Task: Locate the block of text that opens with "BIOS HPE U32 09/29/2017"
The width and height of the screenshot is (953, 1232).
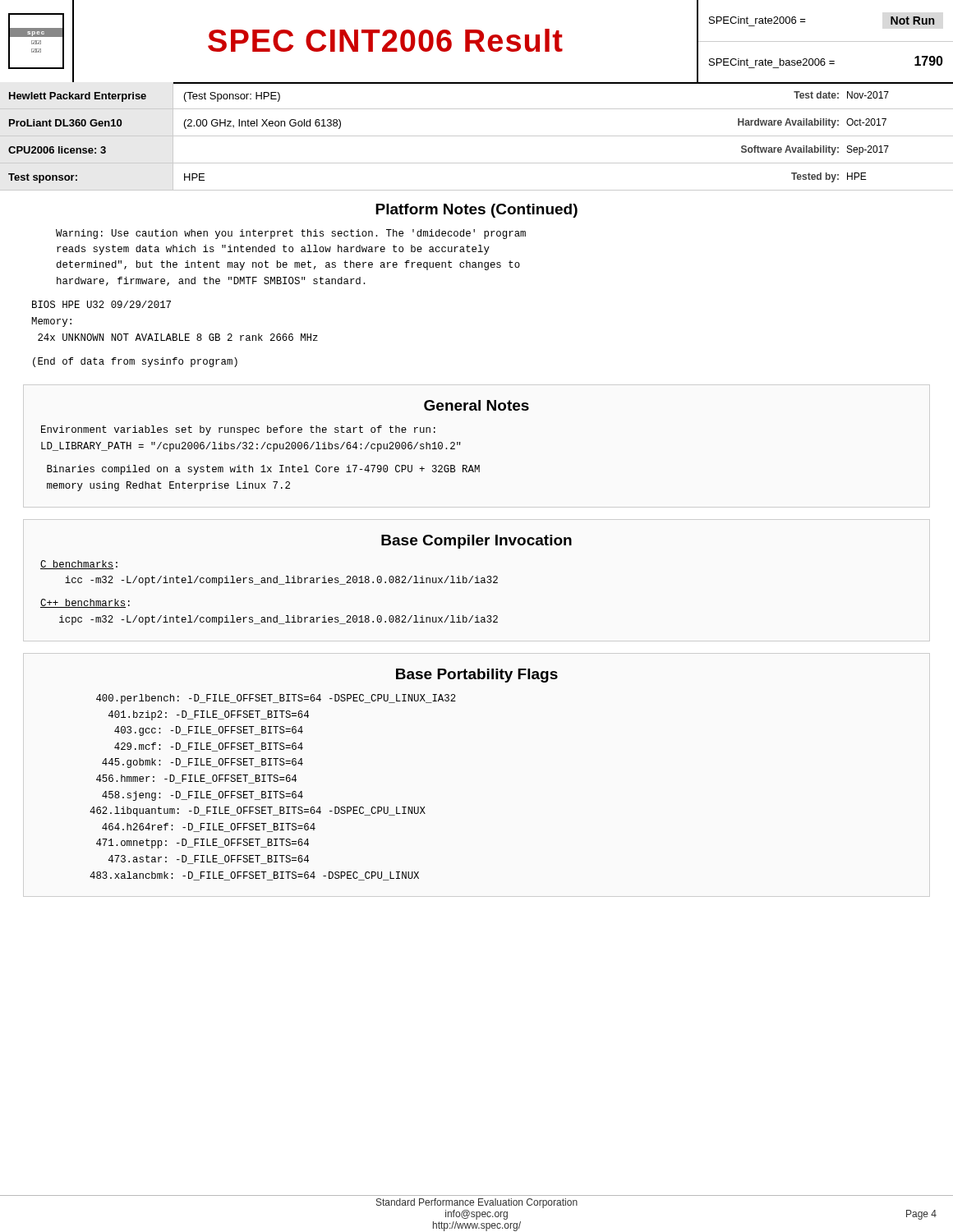Action: [175, 322]
